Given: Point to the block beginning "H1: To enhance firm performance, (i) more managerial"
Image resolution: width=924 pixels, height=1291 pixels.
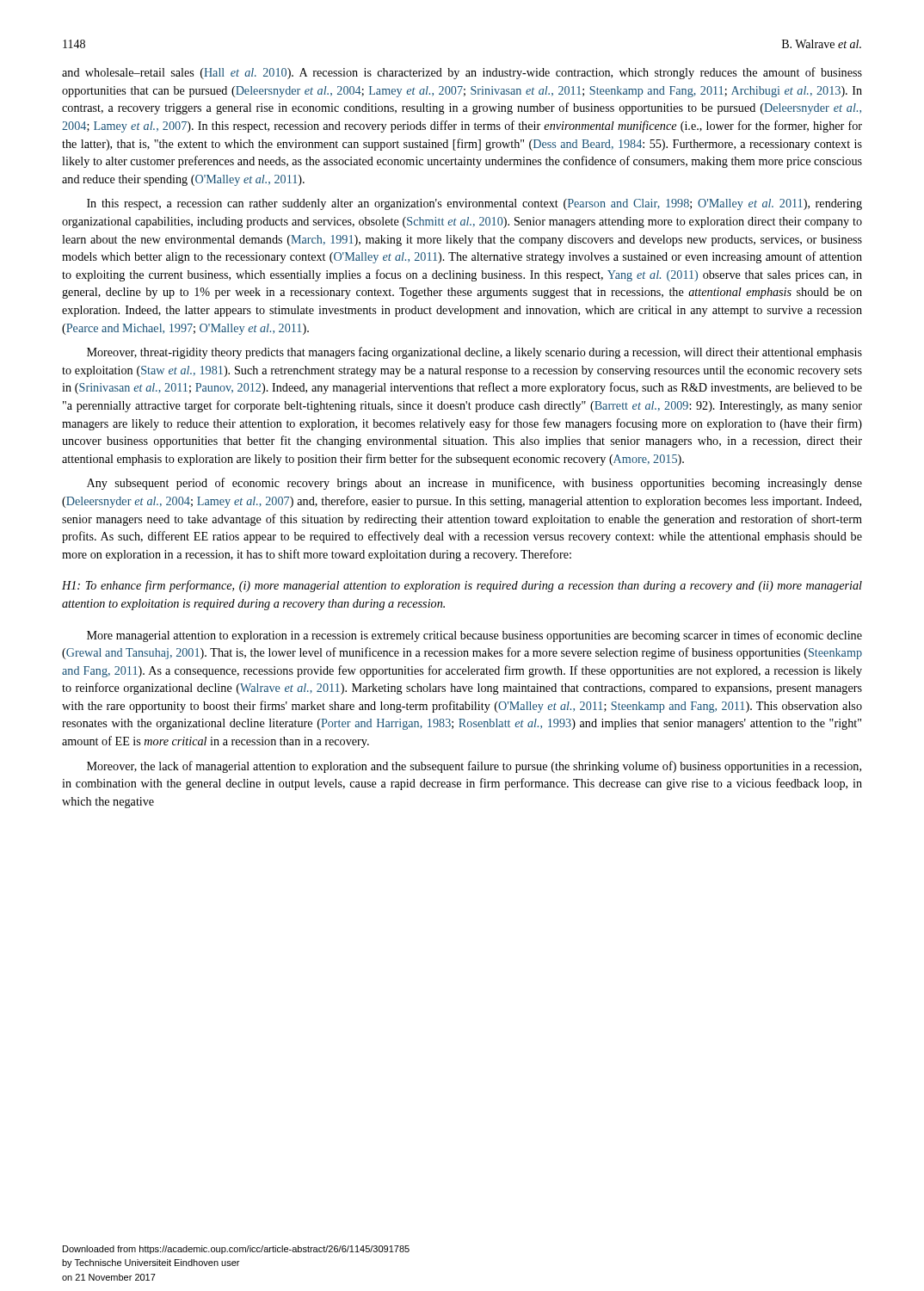Looking at the screenshot, I should 462,595.
